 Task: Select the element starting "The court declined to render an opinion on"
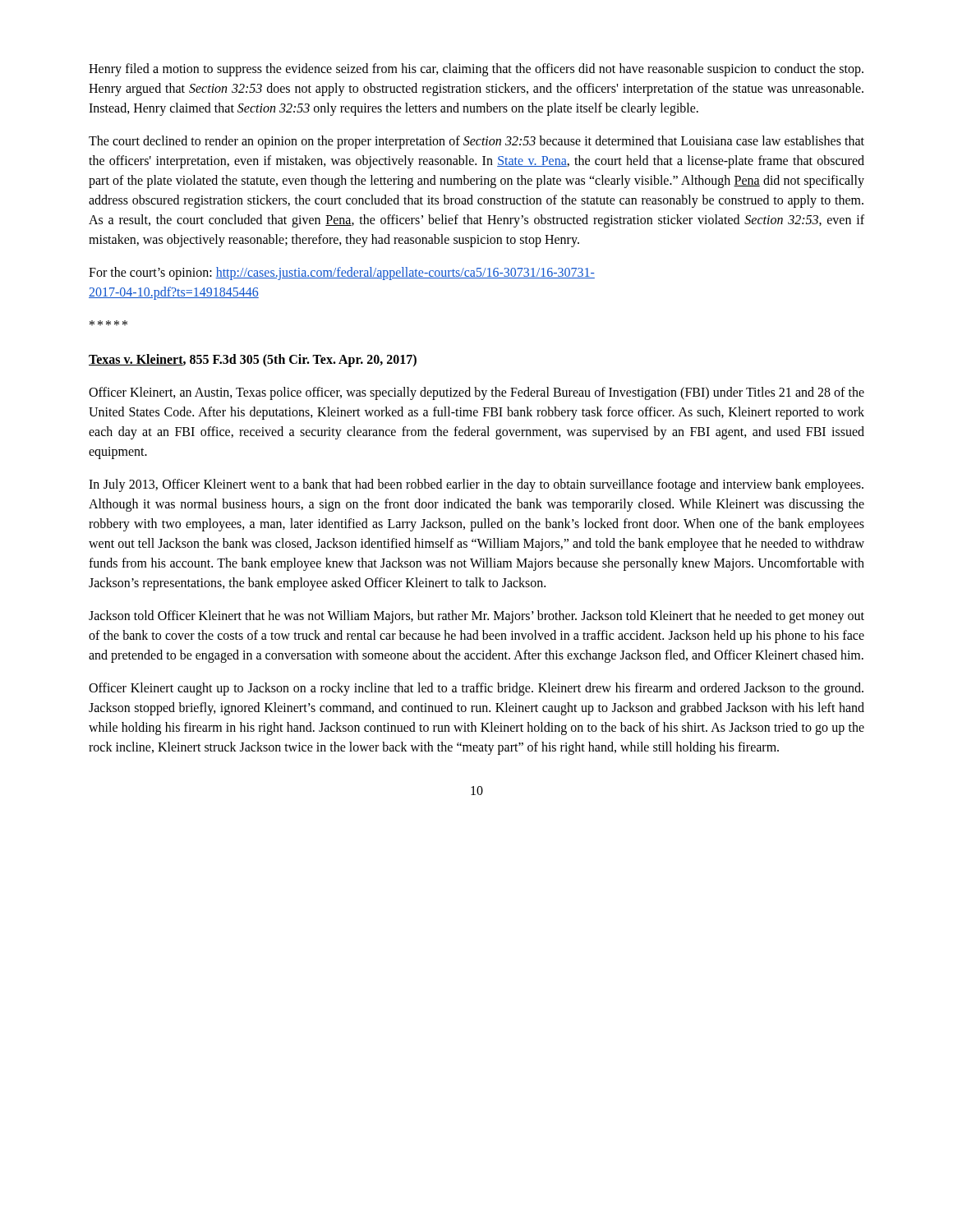coord(476,191)
